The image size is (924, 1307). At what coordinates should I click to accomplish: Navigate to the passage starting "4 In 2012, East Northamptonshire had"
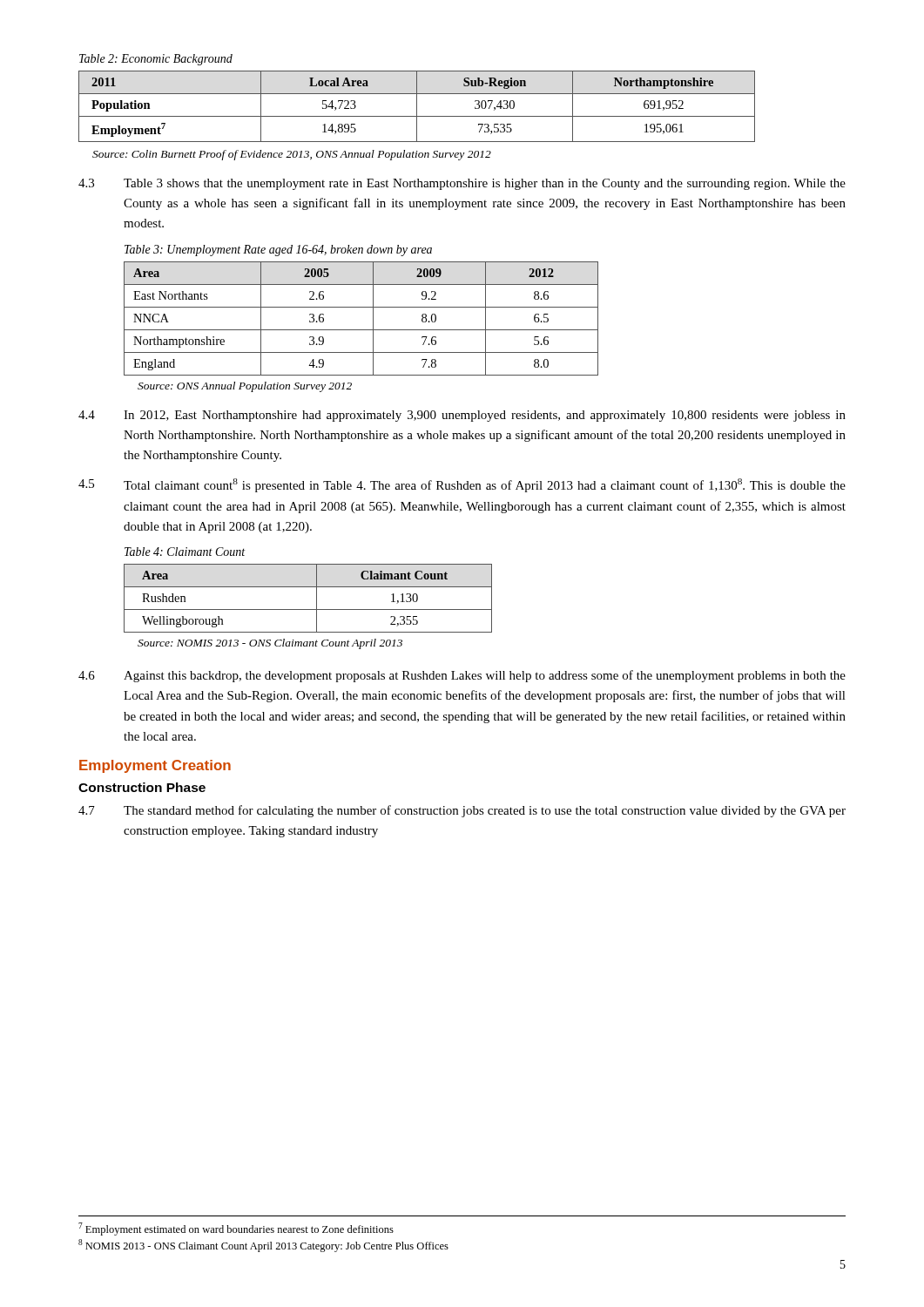tap(462, 435)
